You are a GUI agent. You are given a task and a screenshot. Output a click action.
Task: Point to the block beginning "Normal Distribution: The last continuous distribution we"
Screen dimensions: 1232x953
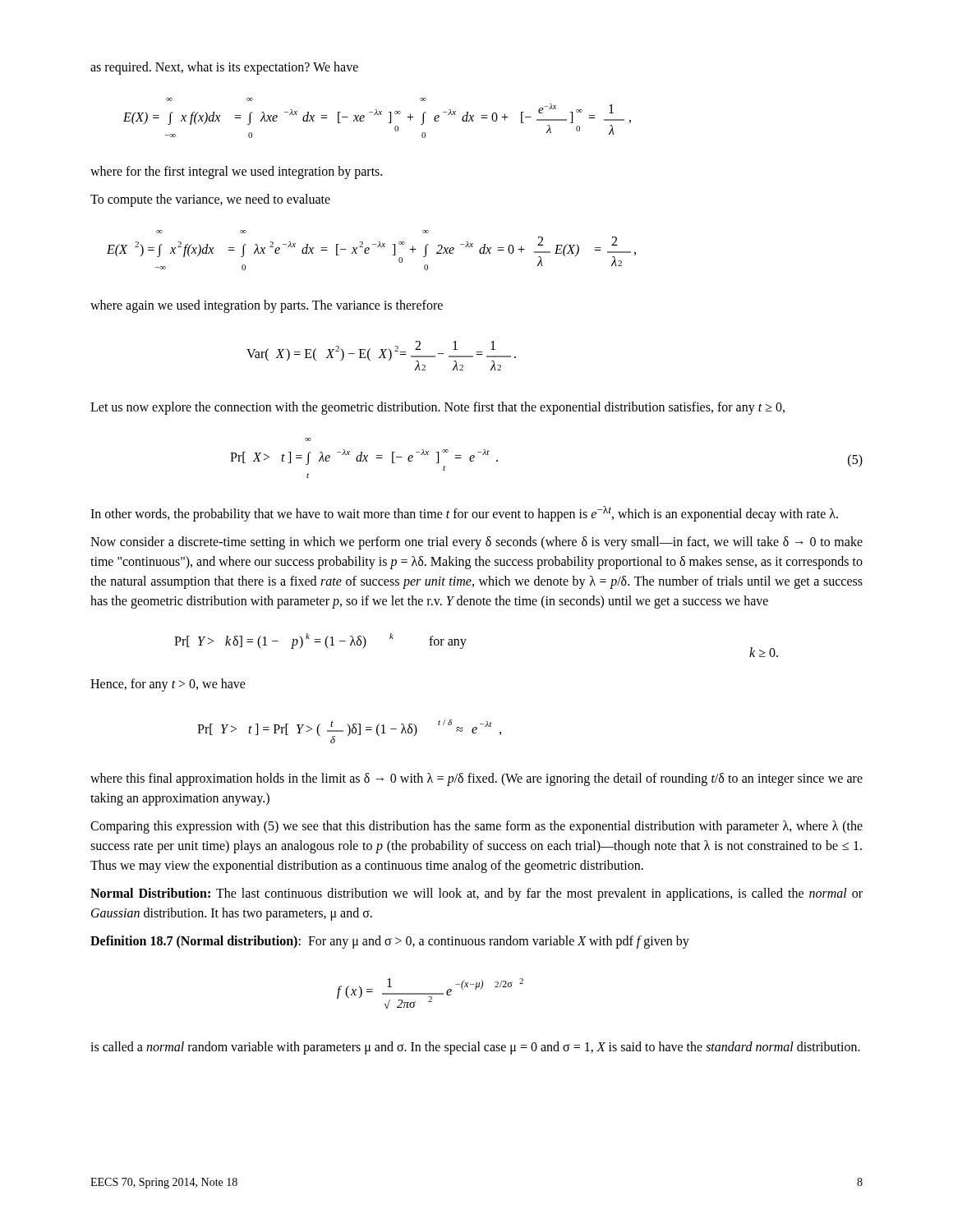coord(476,903)
